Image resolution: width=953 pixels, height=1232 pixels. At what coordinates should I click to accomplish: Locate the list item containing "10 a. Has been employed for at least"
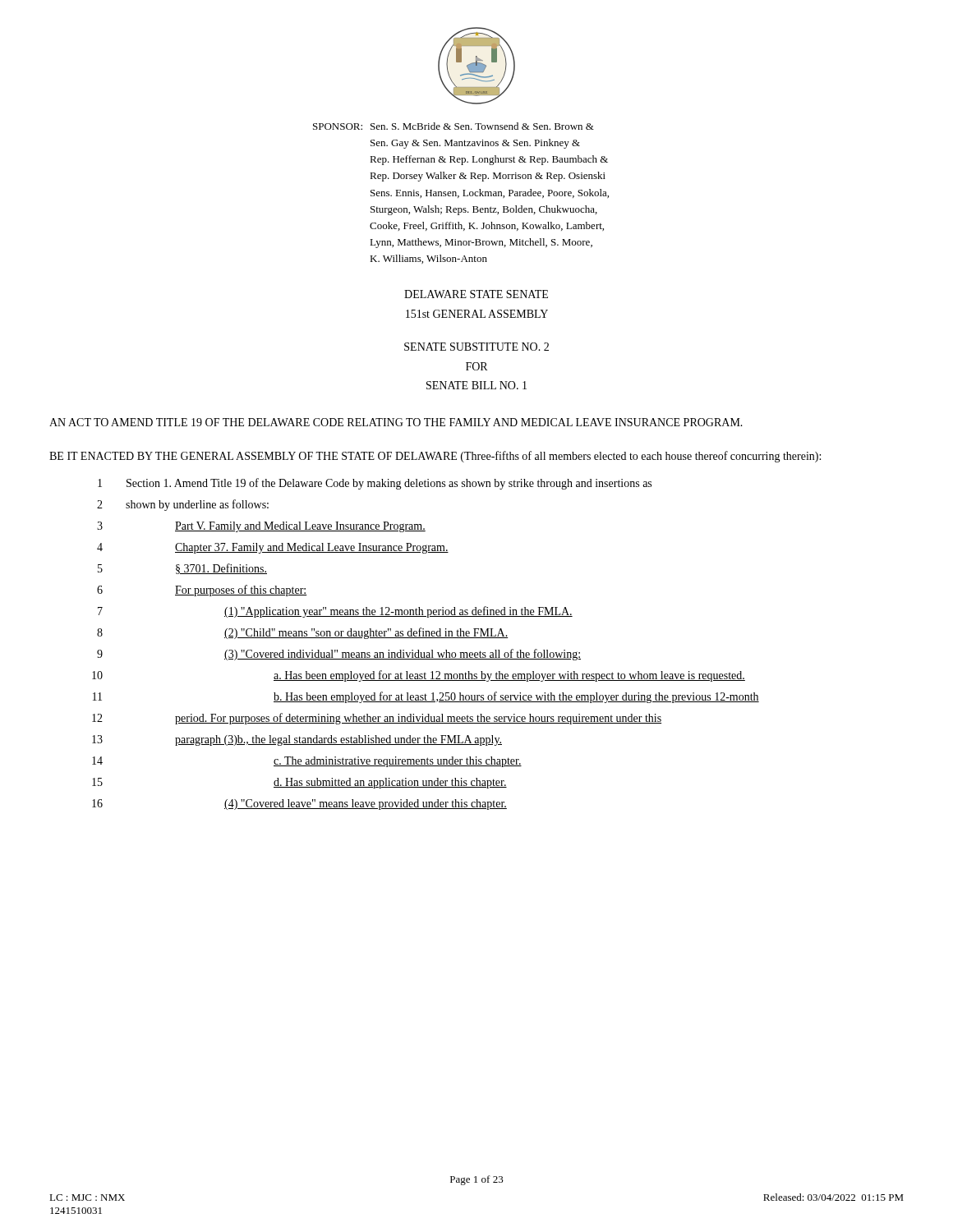[476, 676]
